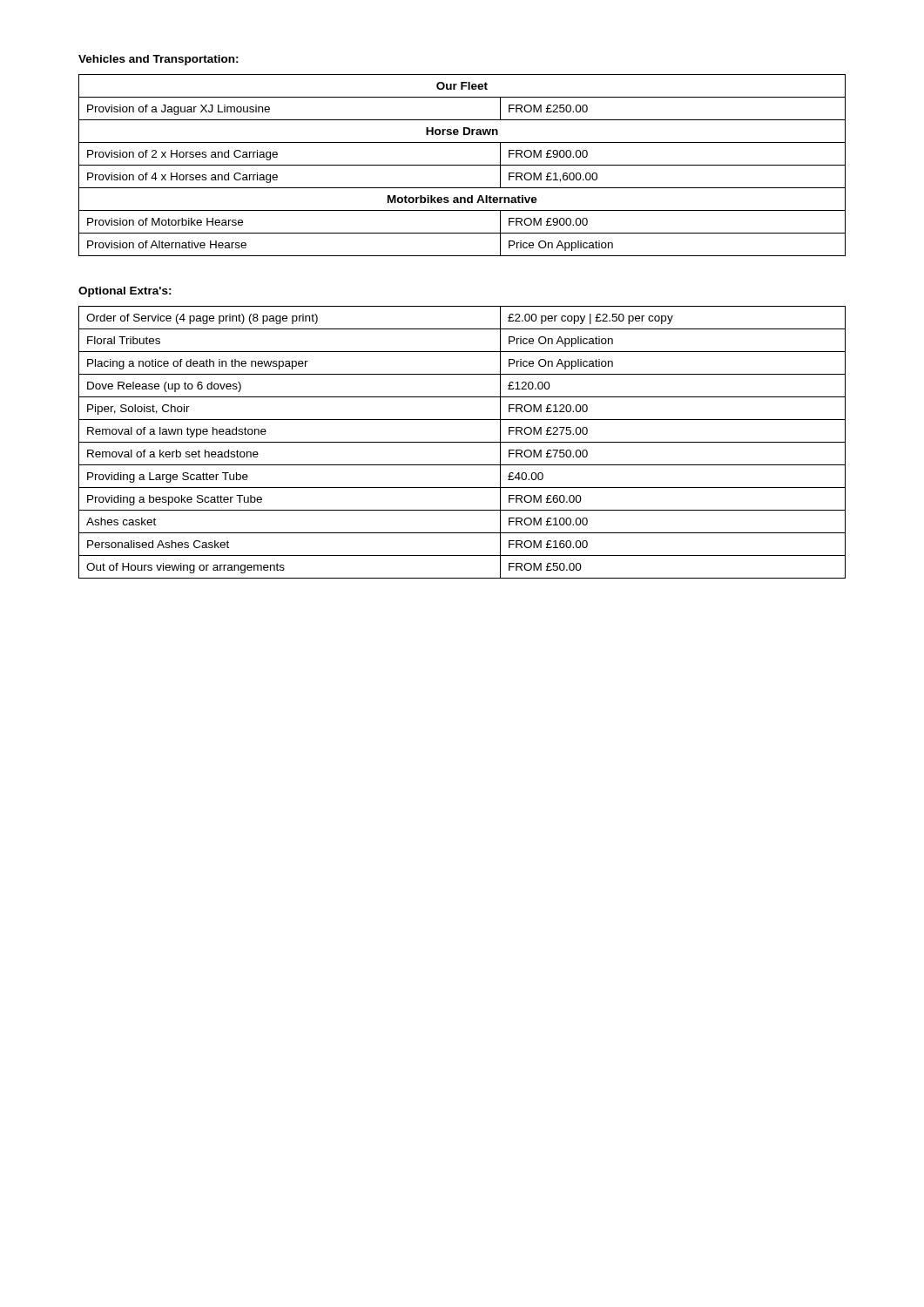Click on the table containing "Provision of Motorbike"
This screenshot has height=1307, width=924.
462,165
